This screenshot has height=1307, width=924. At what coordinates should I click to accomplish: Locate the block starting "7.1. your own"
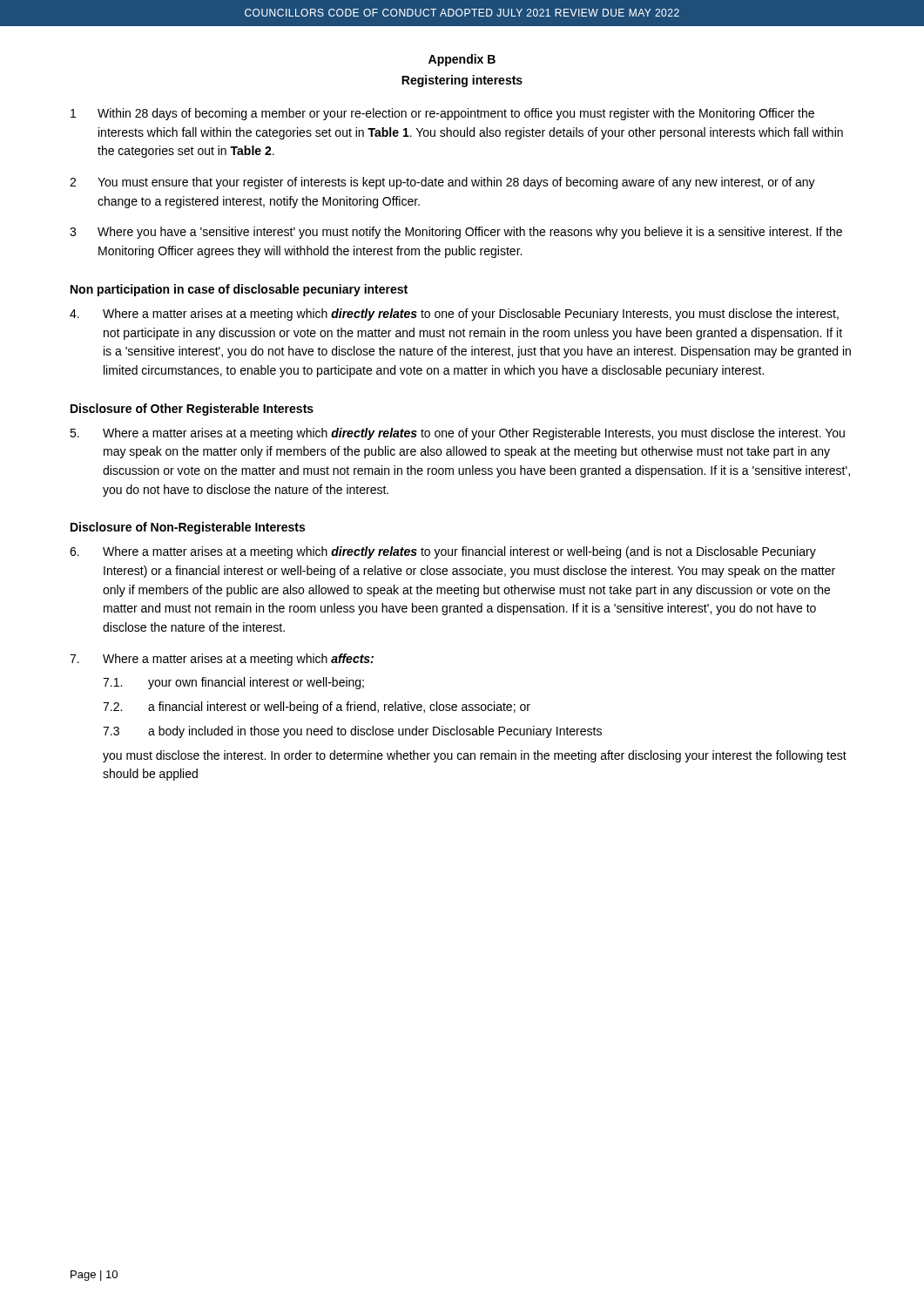click(233, 683)
